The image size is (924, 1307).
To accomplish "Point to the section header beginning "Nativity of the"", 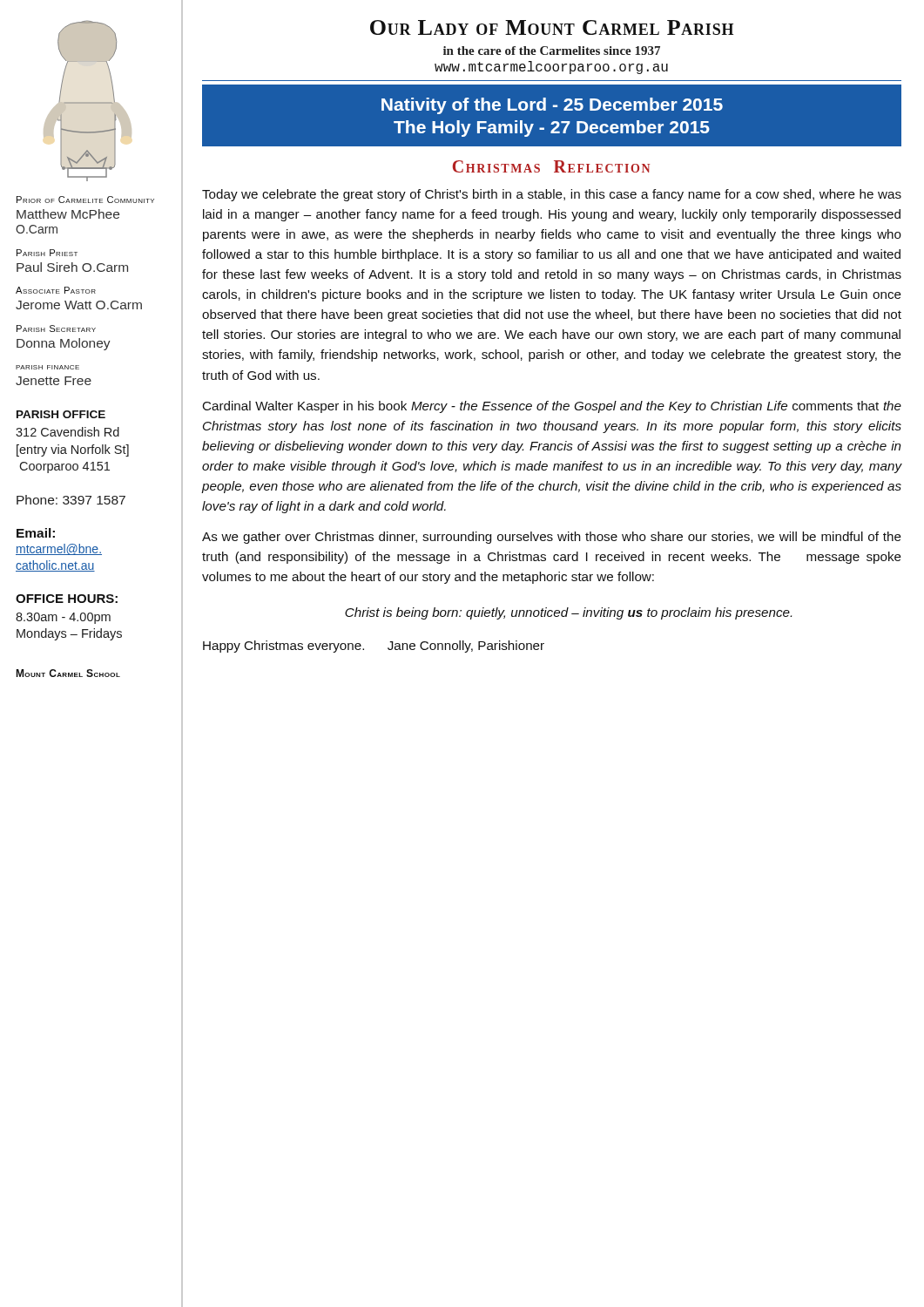I will click(x=552, y=116).
